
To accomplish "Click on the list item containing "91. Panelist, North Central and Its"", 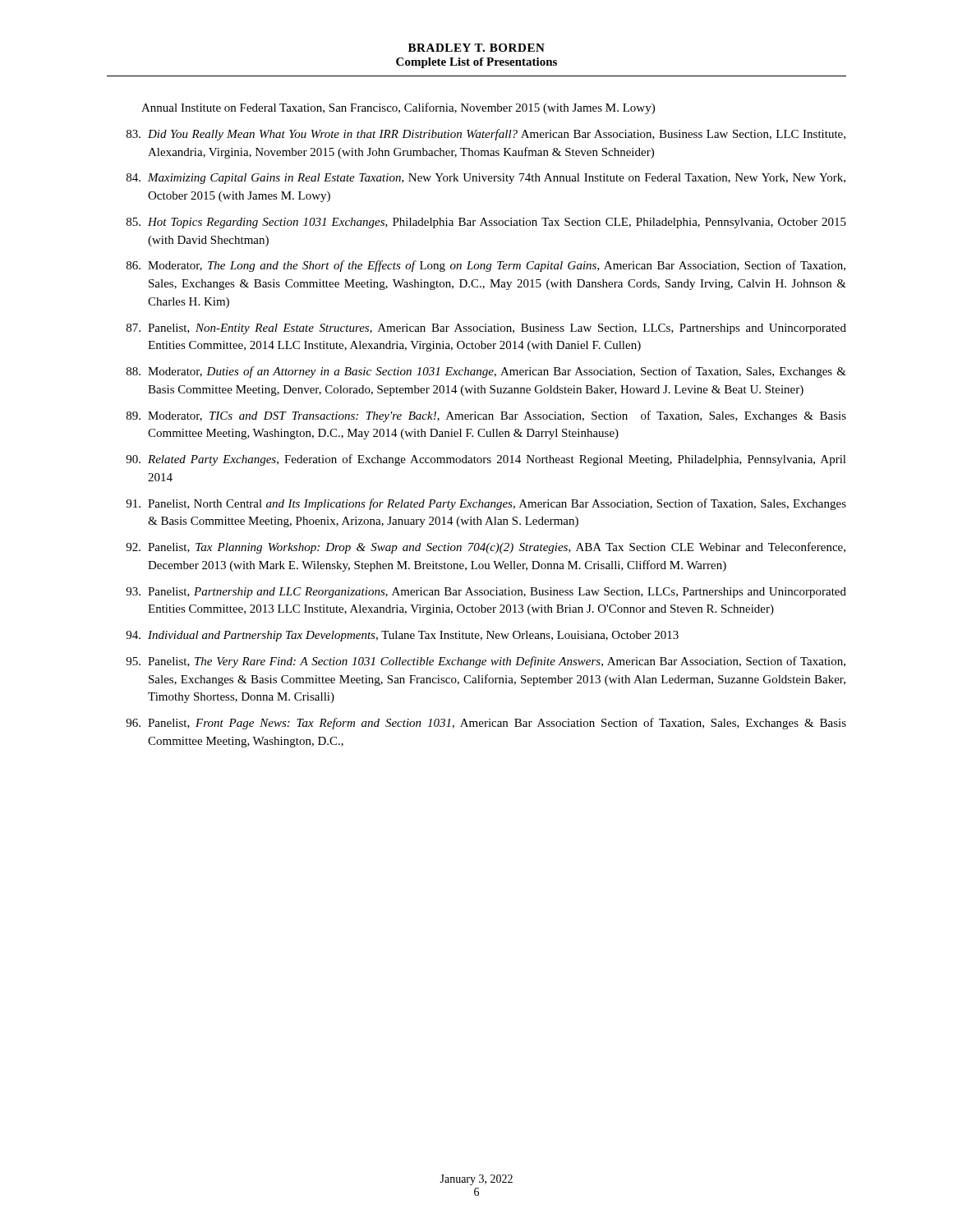I will pyautogui.click(x=476, y=513).
